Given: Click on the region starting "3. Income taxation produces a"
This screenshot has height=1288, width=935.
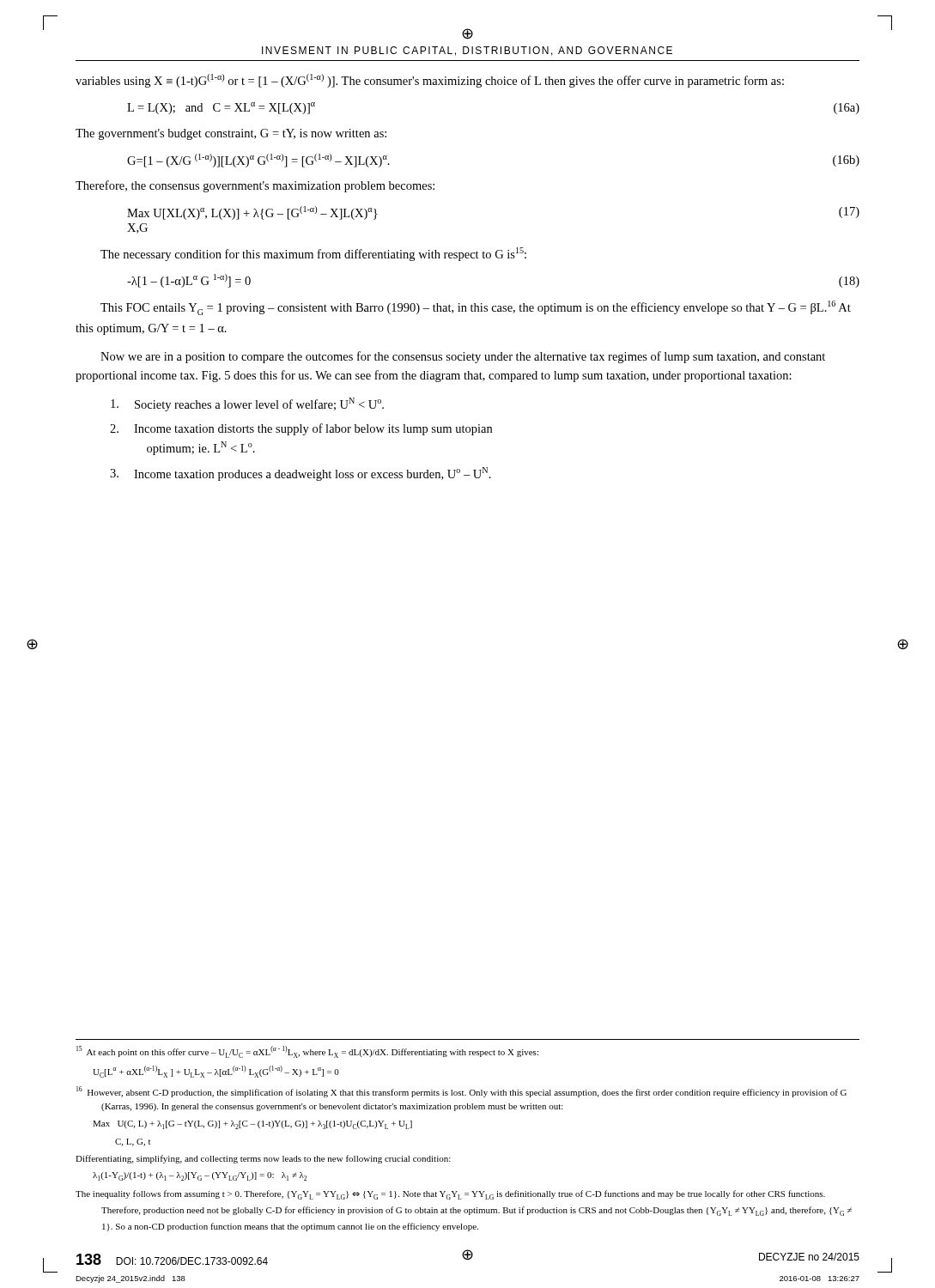Looking at the screenshot, I should click(485, 473).
